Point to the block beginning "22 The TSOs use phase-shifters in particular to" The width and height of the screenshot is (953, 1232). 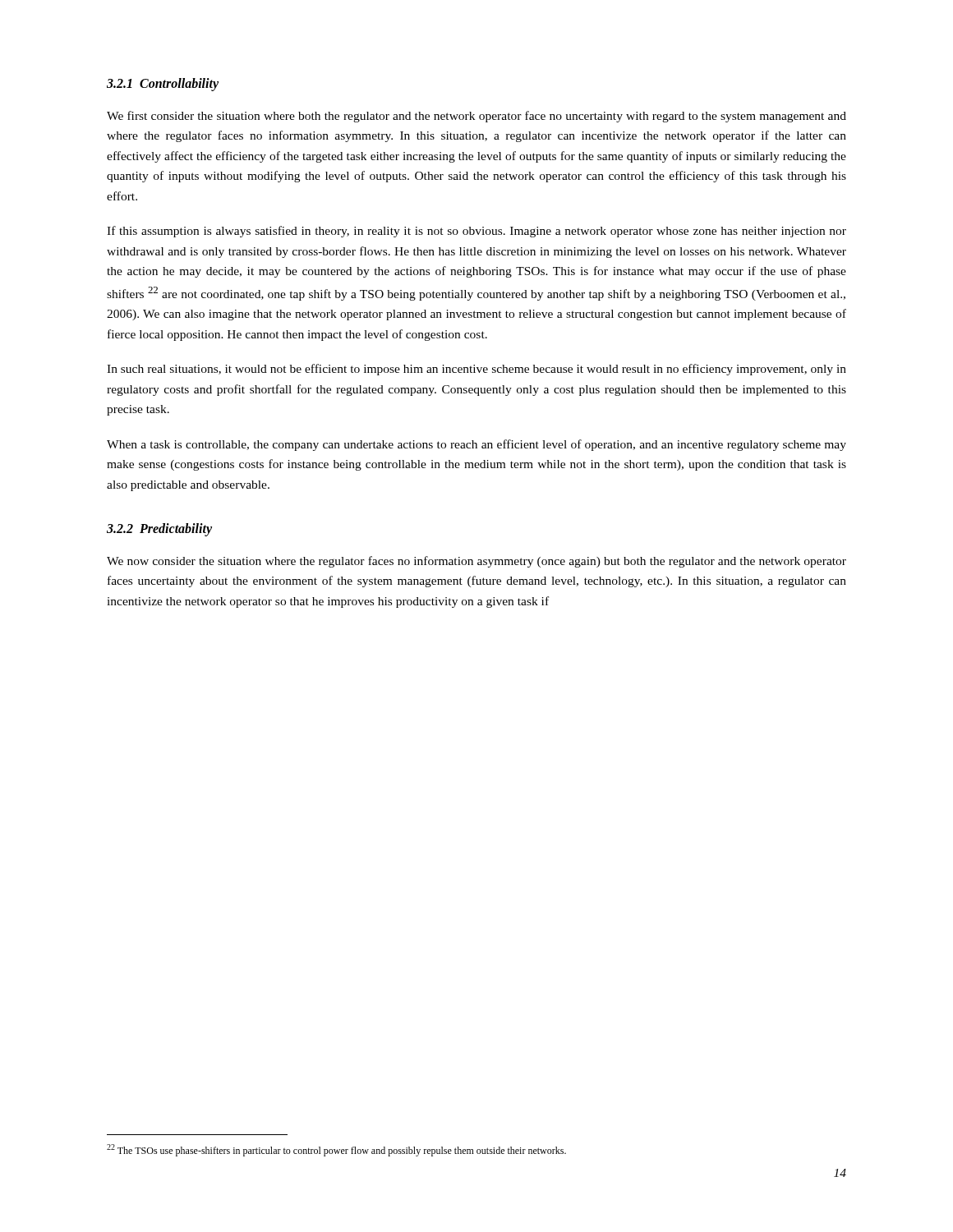pos(337,1150)
